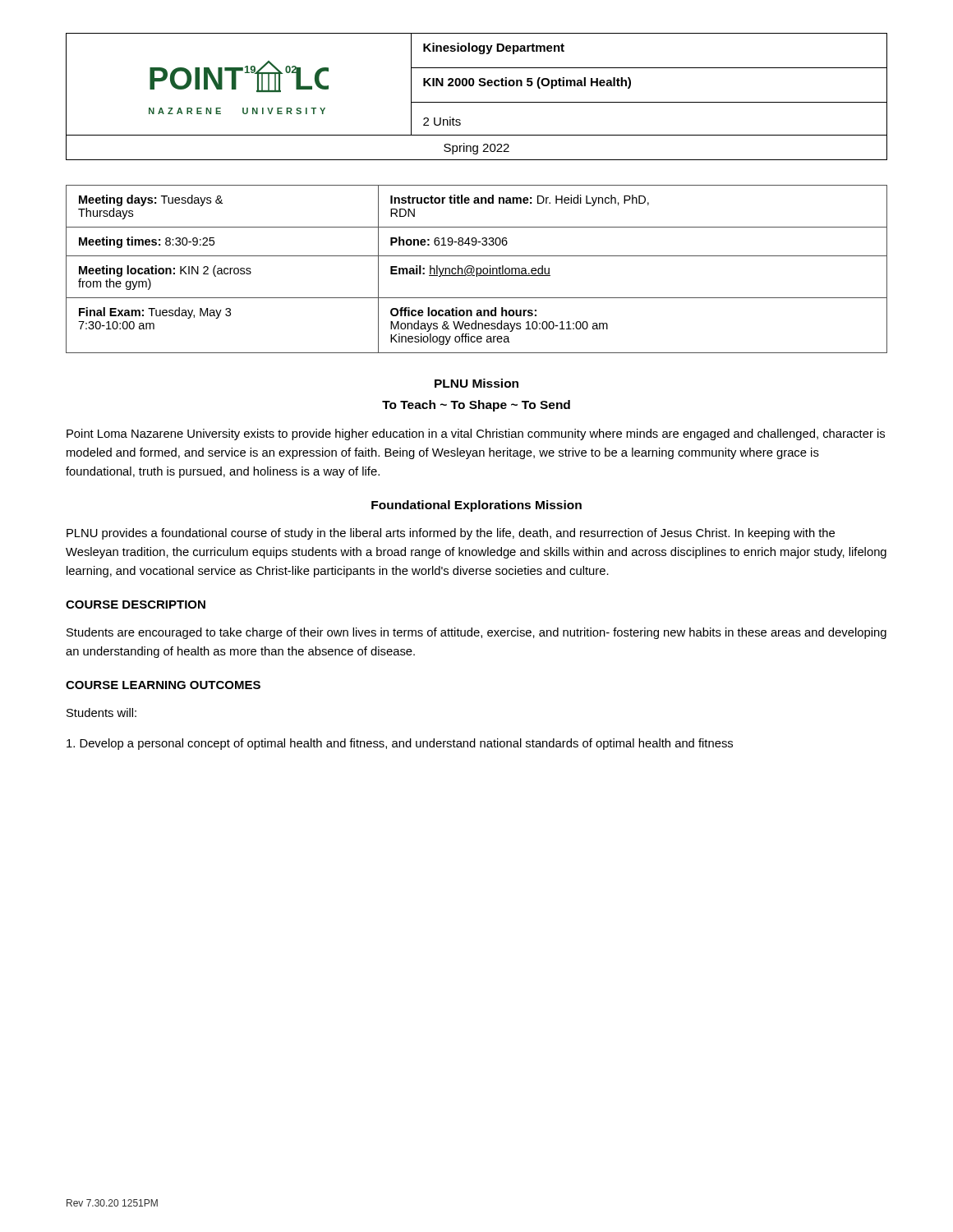The width and height of the screenshot is (953, 1232).
Task: Point to the block starting "Students will:"
Action: tap(101, 713)
